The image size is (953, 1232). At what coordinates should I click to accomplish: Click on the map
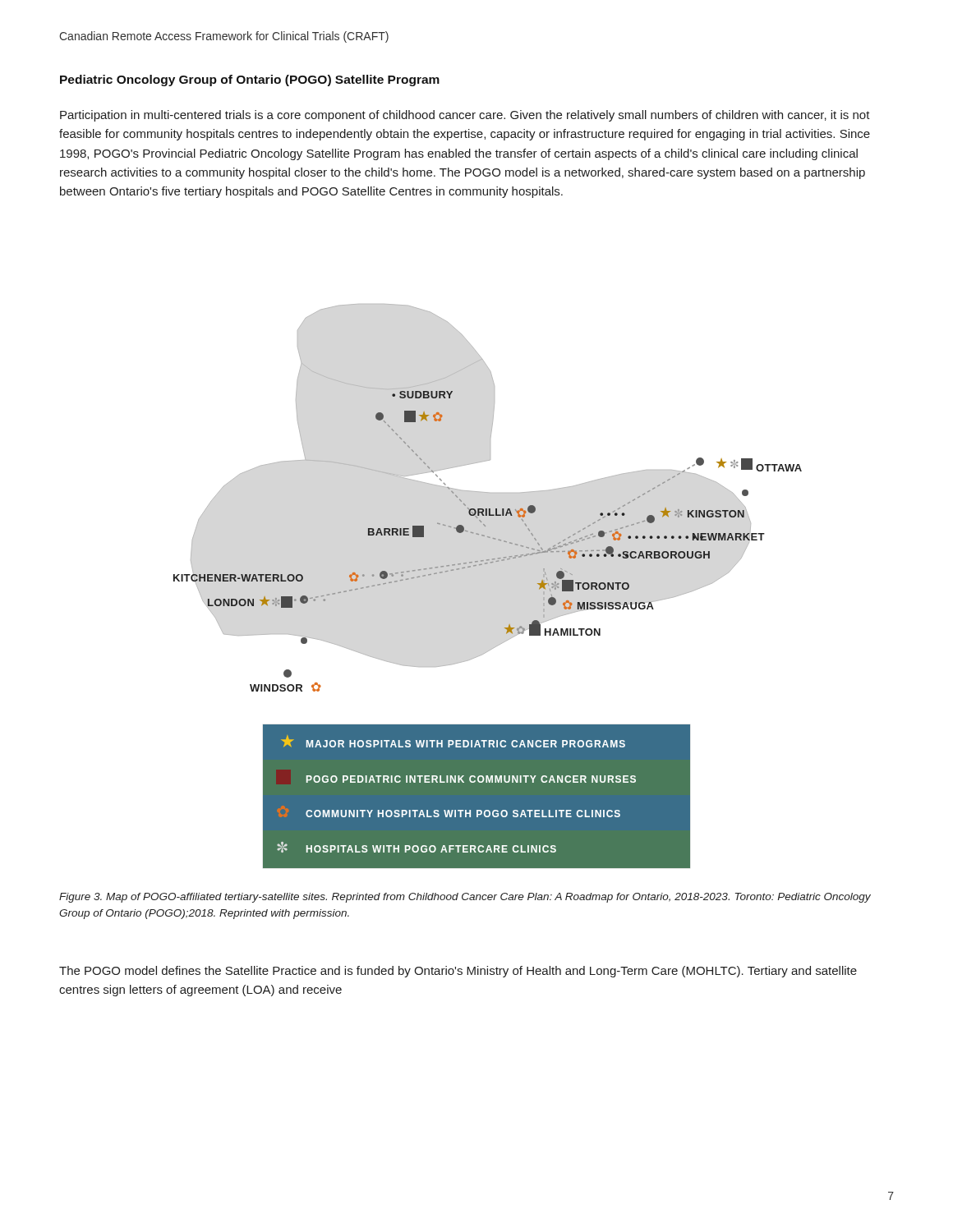point(476,585)
